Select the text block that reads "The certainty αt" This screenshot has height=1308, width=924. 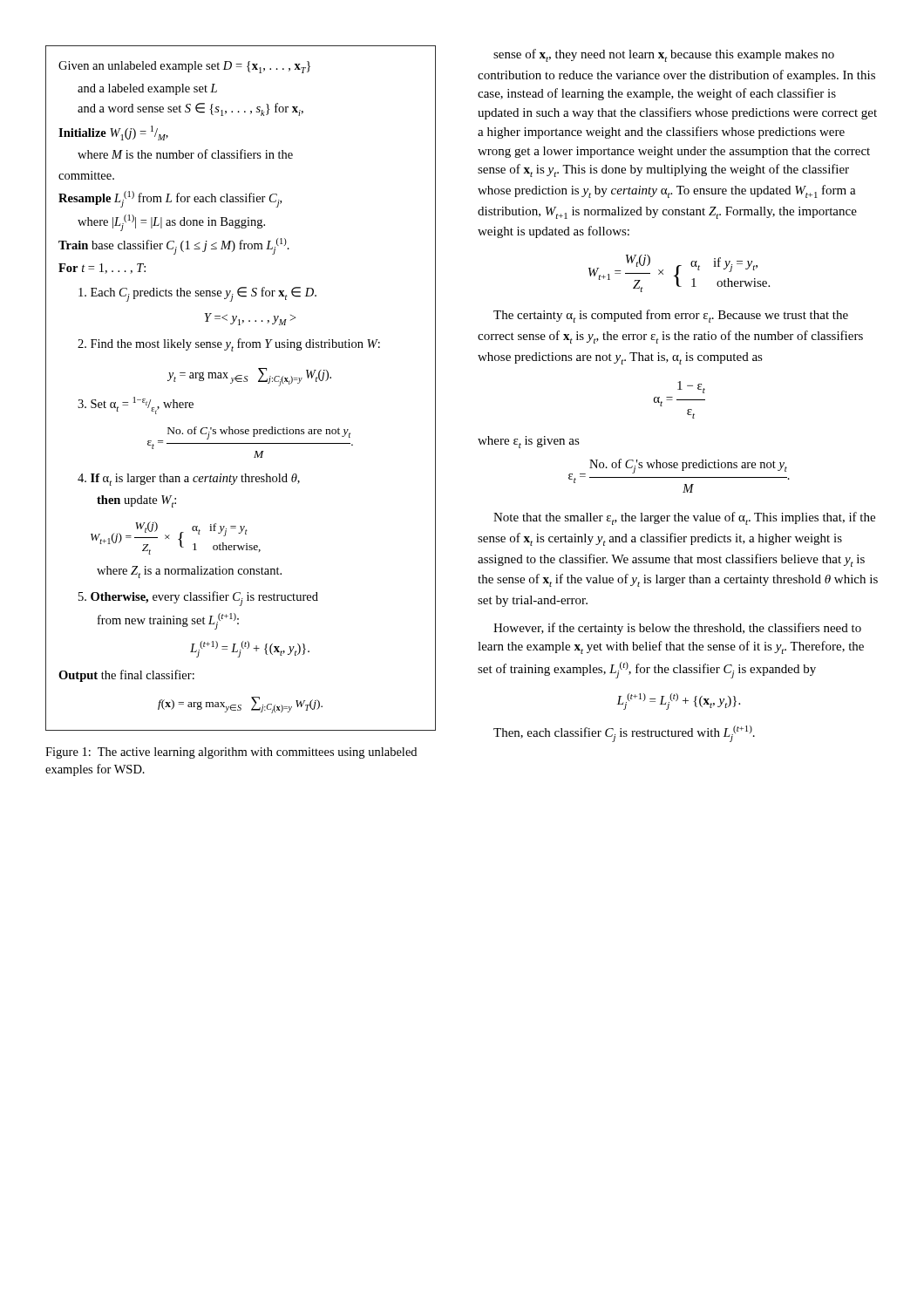pos(670,337)
